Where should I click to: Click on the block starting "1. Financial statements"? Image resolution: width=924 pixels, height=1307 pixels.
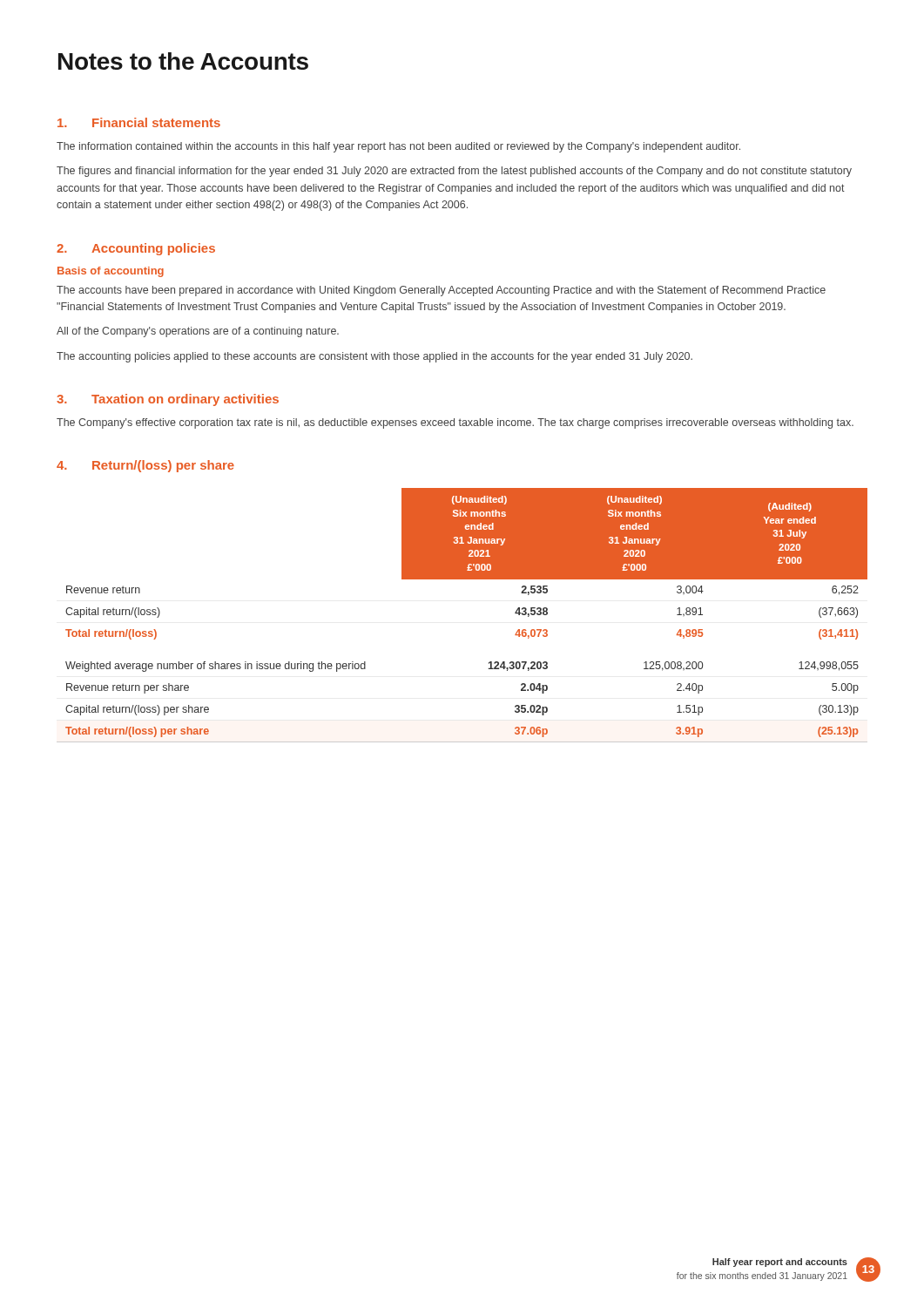[x=139, y=122]
